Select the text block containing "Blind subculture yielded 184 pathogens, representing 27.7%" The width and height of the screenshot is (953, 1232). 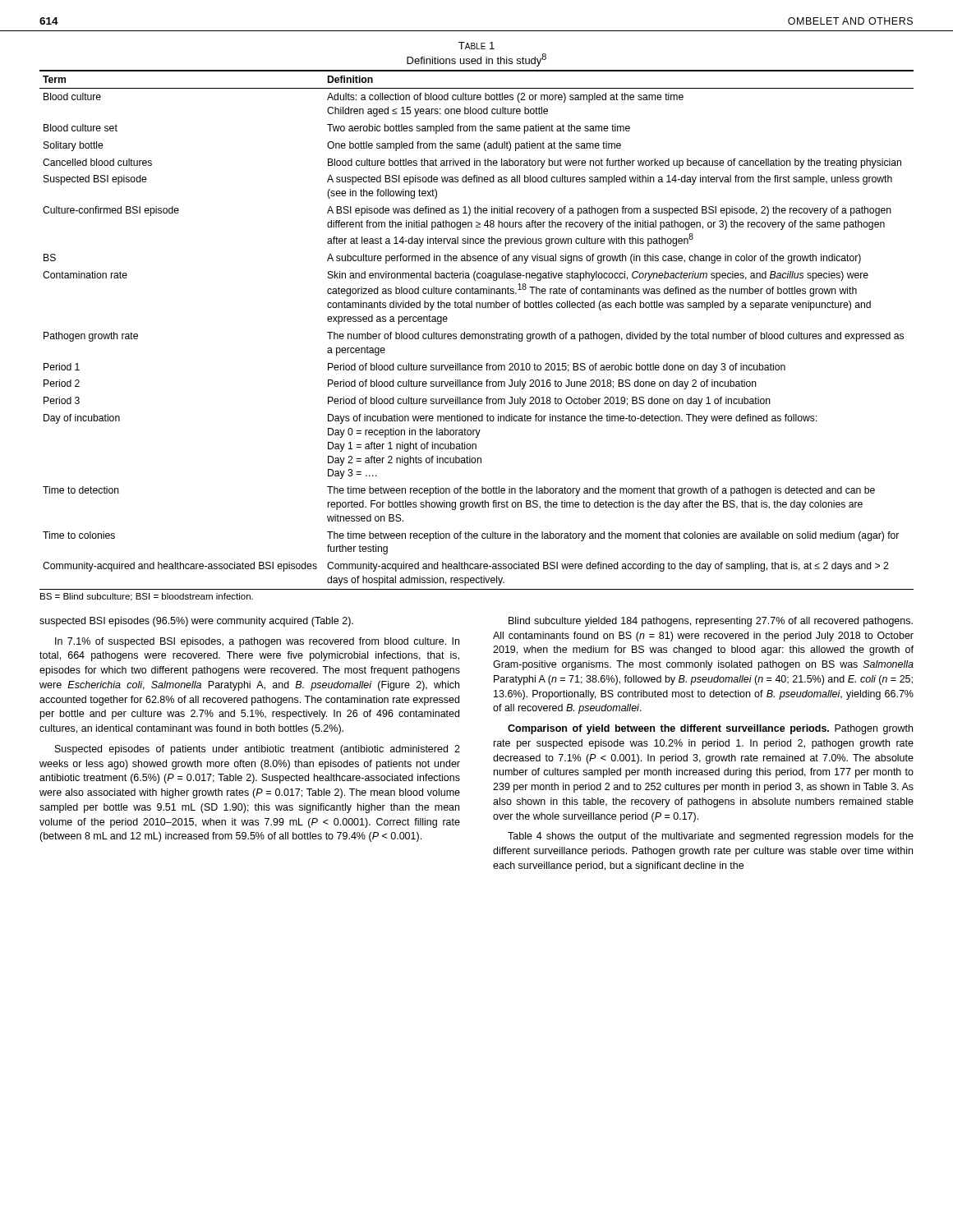point(703,665)
